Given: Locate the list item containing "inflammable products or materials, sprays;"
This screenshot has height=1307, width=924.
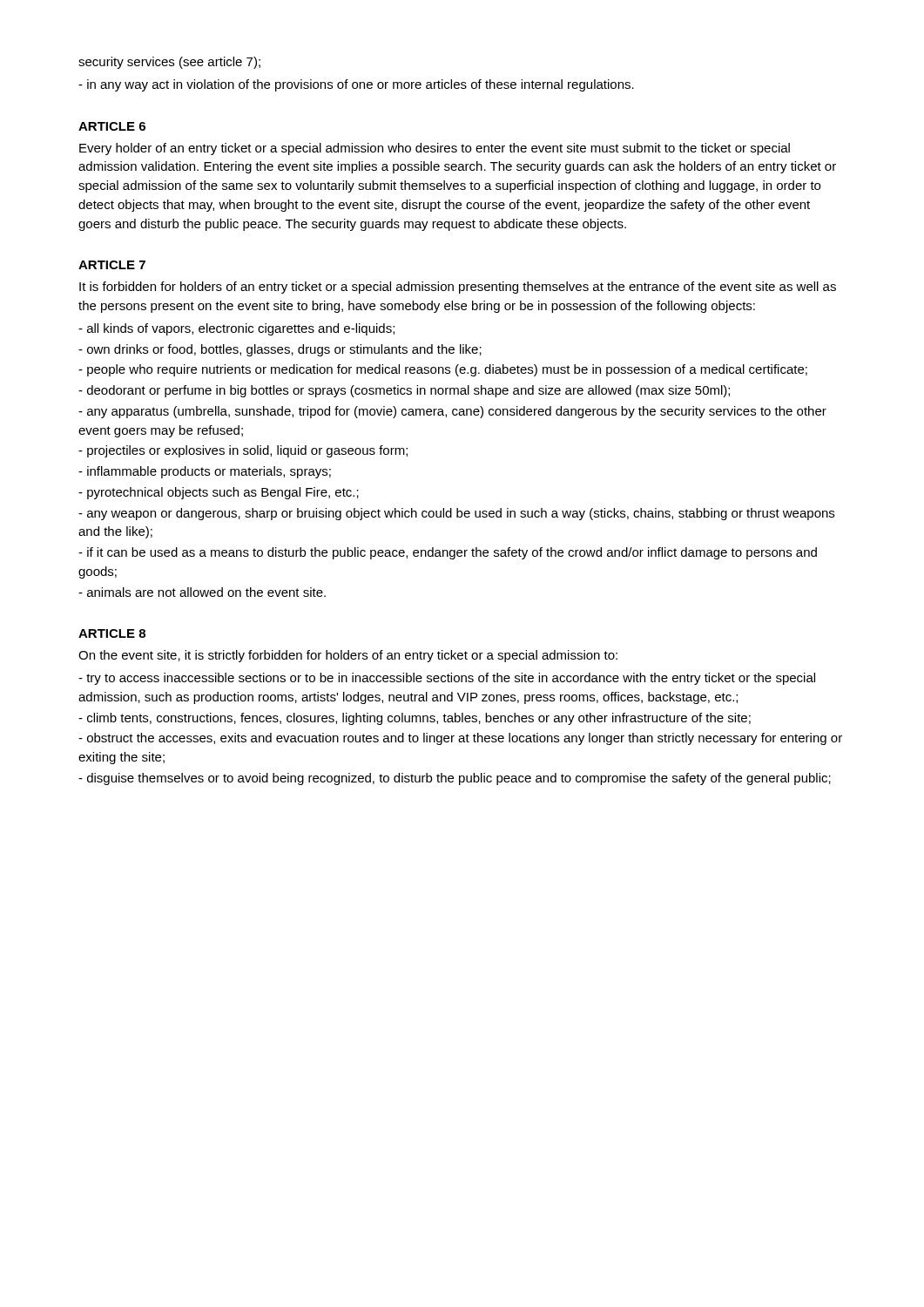Looking at the screenshot, I should 205,471.
